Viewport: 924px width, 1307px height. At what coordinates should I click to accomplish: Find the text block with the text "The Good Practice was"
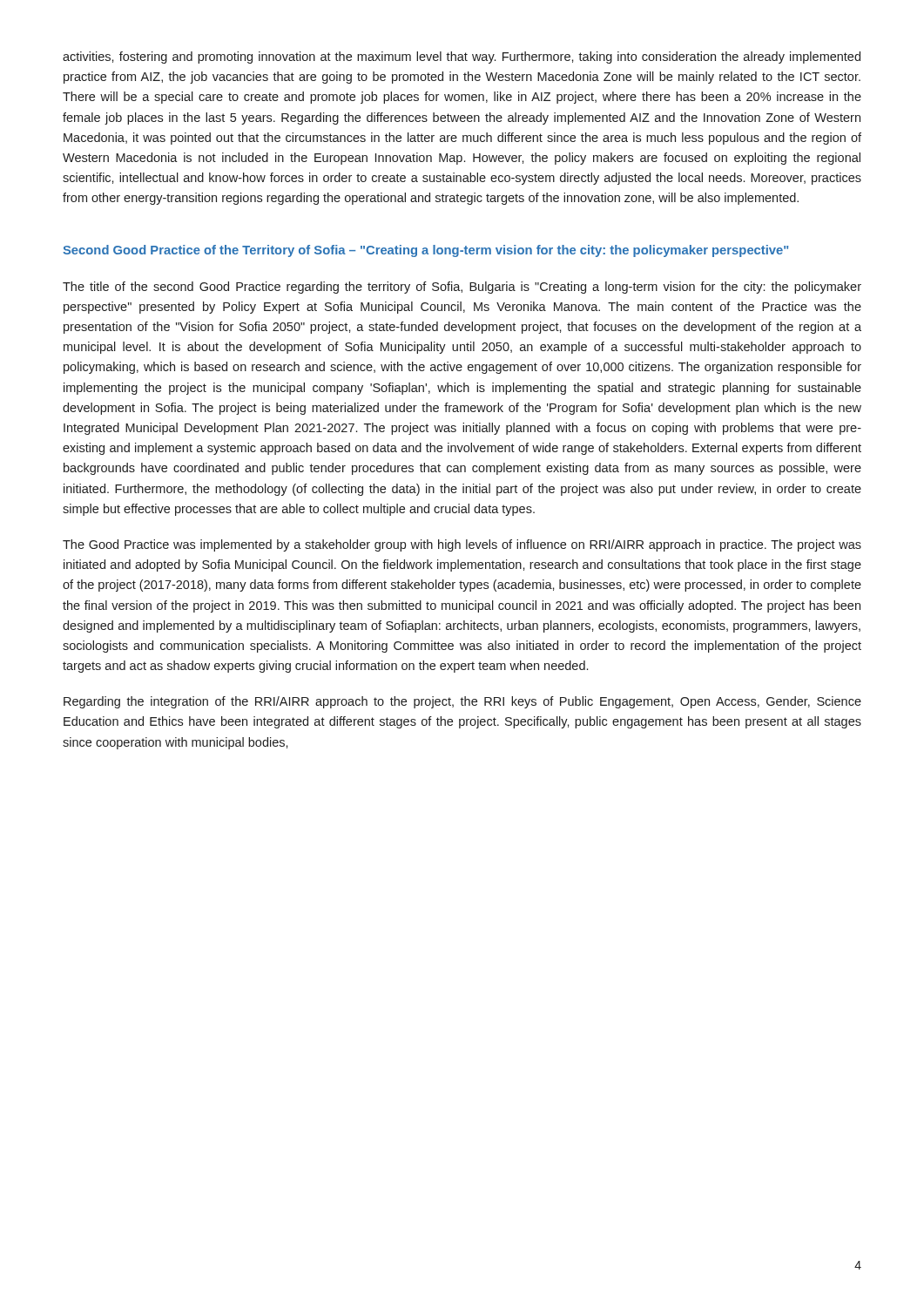pyautogui.click(x=462, y=605)
